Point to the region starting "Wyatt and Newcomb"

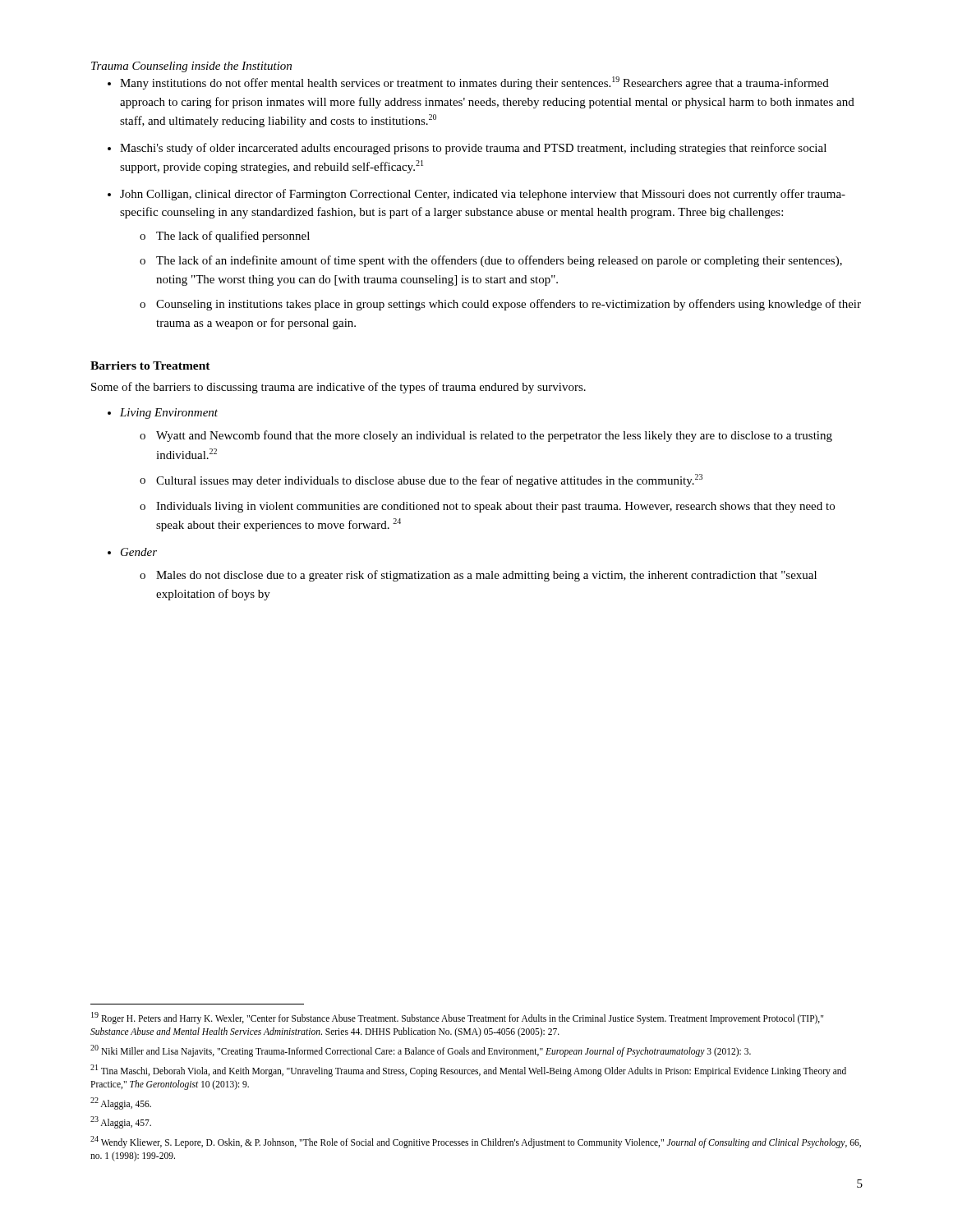coord(494,445)
